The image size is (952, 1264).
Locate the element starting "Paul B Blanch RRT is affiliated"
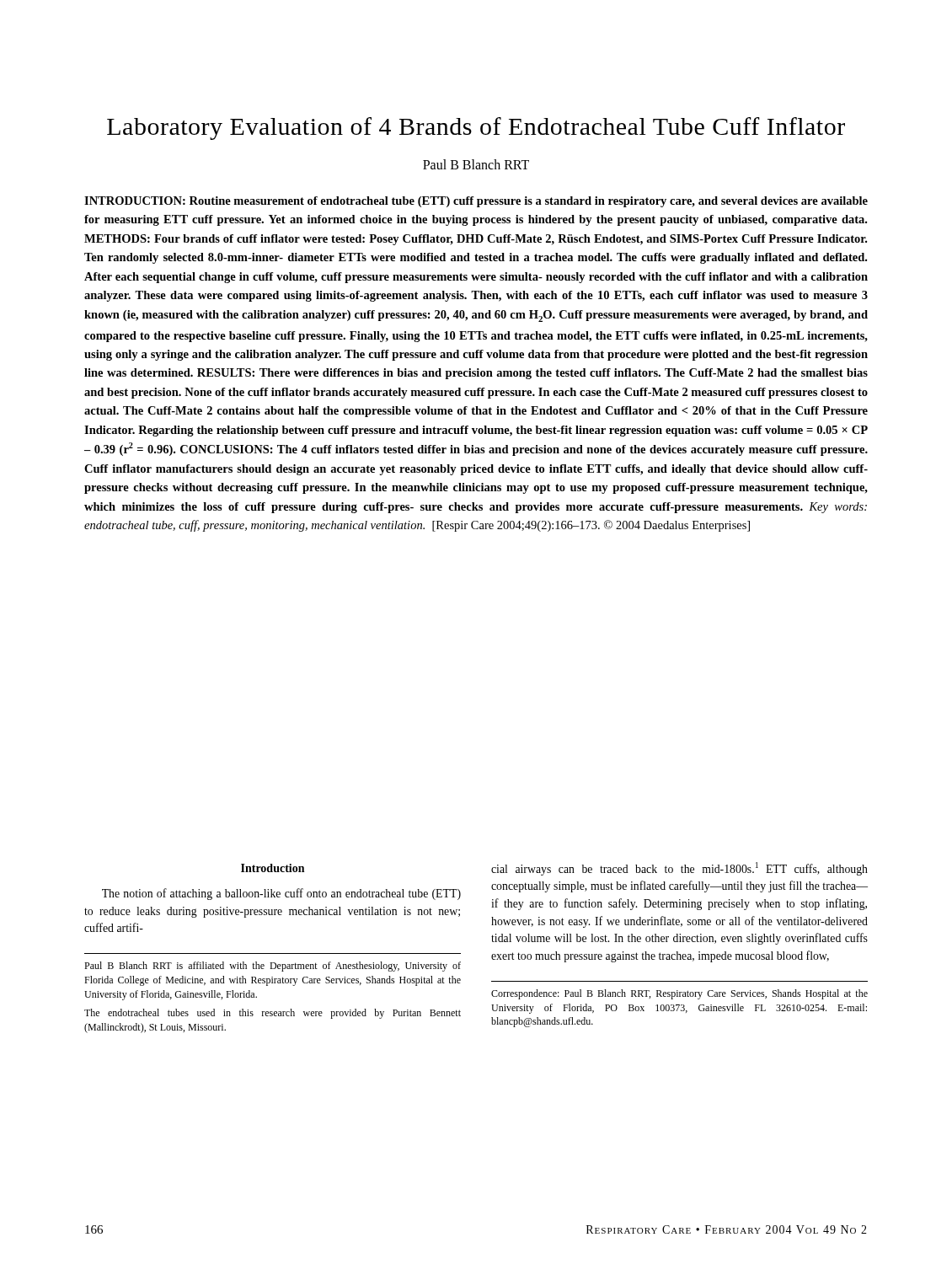(273, 967)
